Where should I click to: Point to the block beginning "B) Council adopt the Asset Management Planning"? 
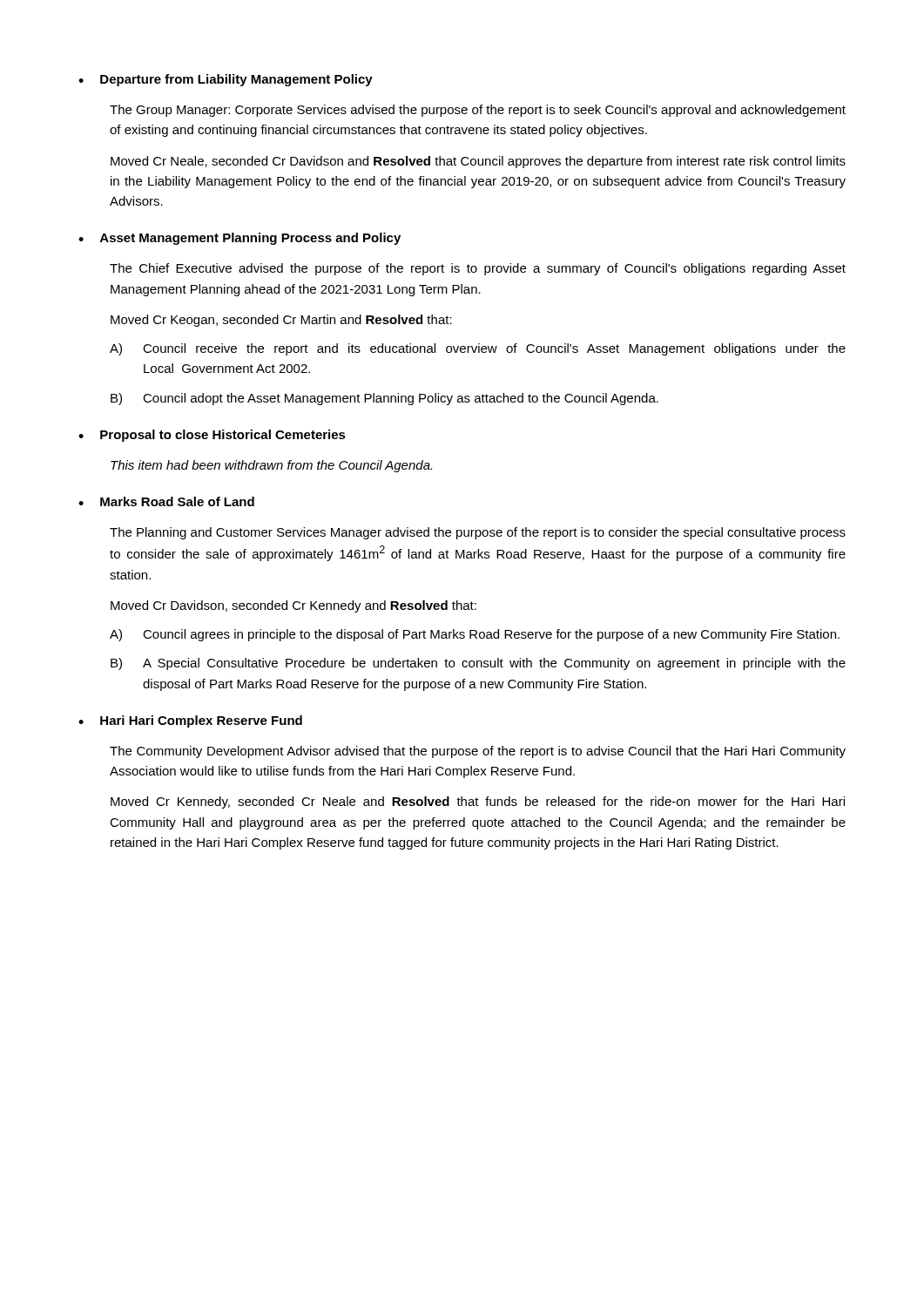[478, 397]
